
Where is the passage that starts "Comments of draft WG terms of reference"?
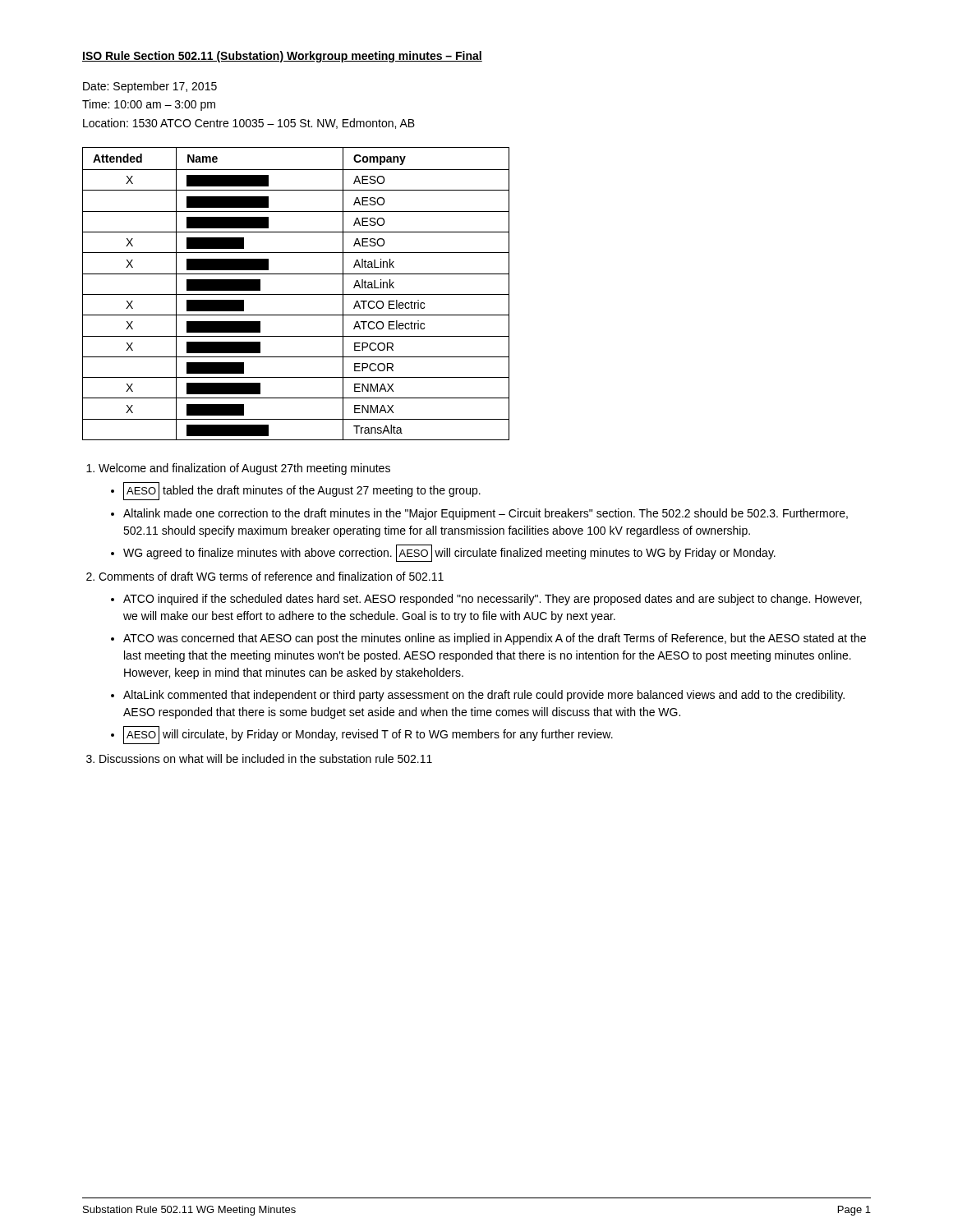485,657
